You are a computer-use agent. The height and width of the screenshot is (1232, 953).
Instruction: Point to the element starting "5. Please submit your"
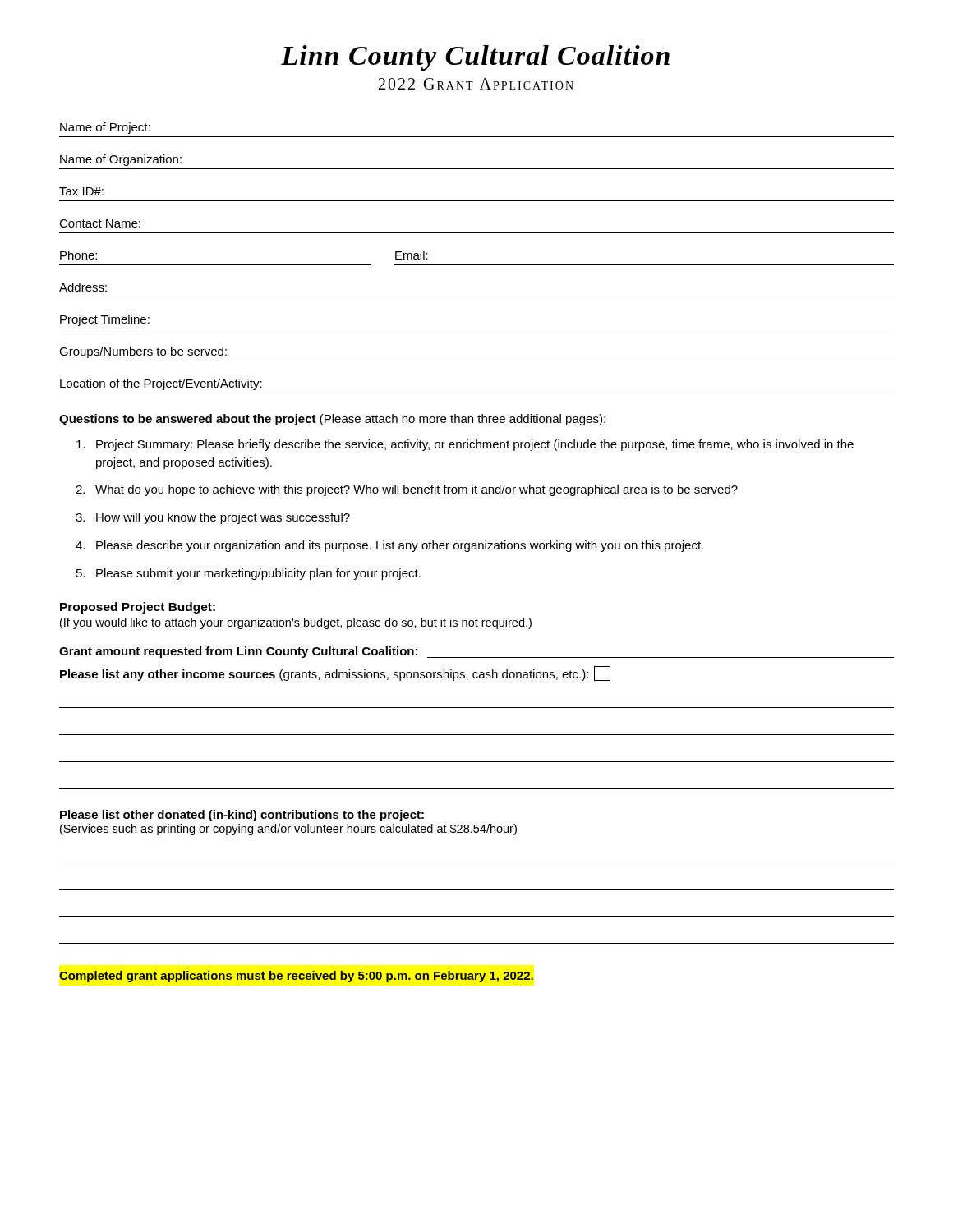pos(249,574)
